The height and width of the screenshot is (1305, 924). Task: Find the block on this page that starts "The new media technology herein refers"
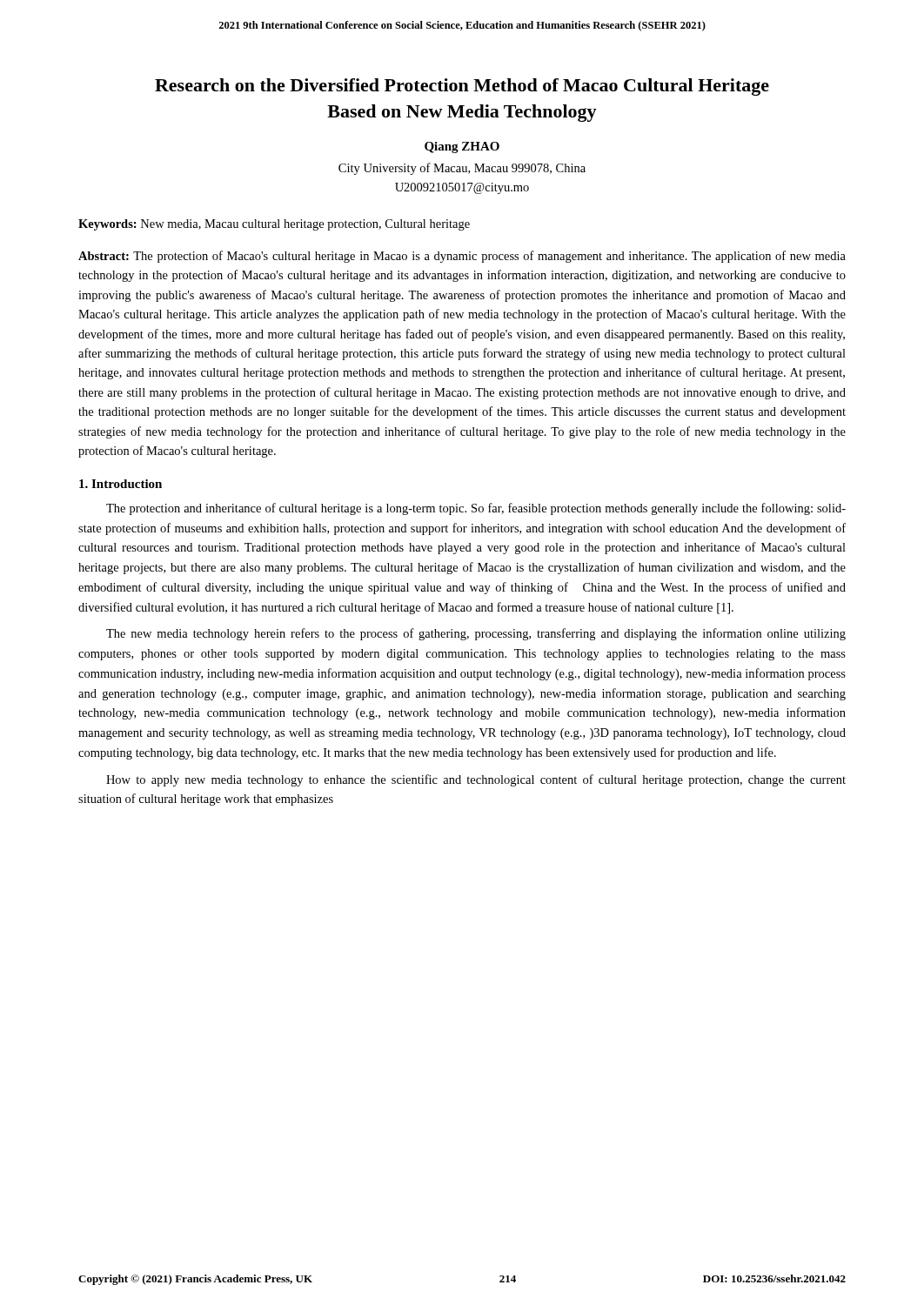click(462, 693)
